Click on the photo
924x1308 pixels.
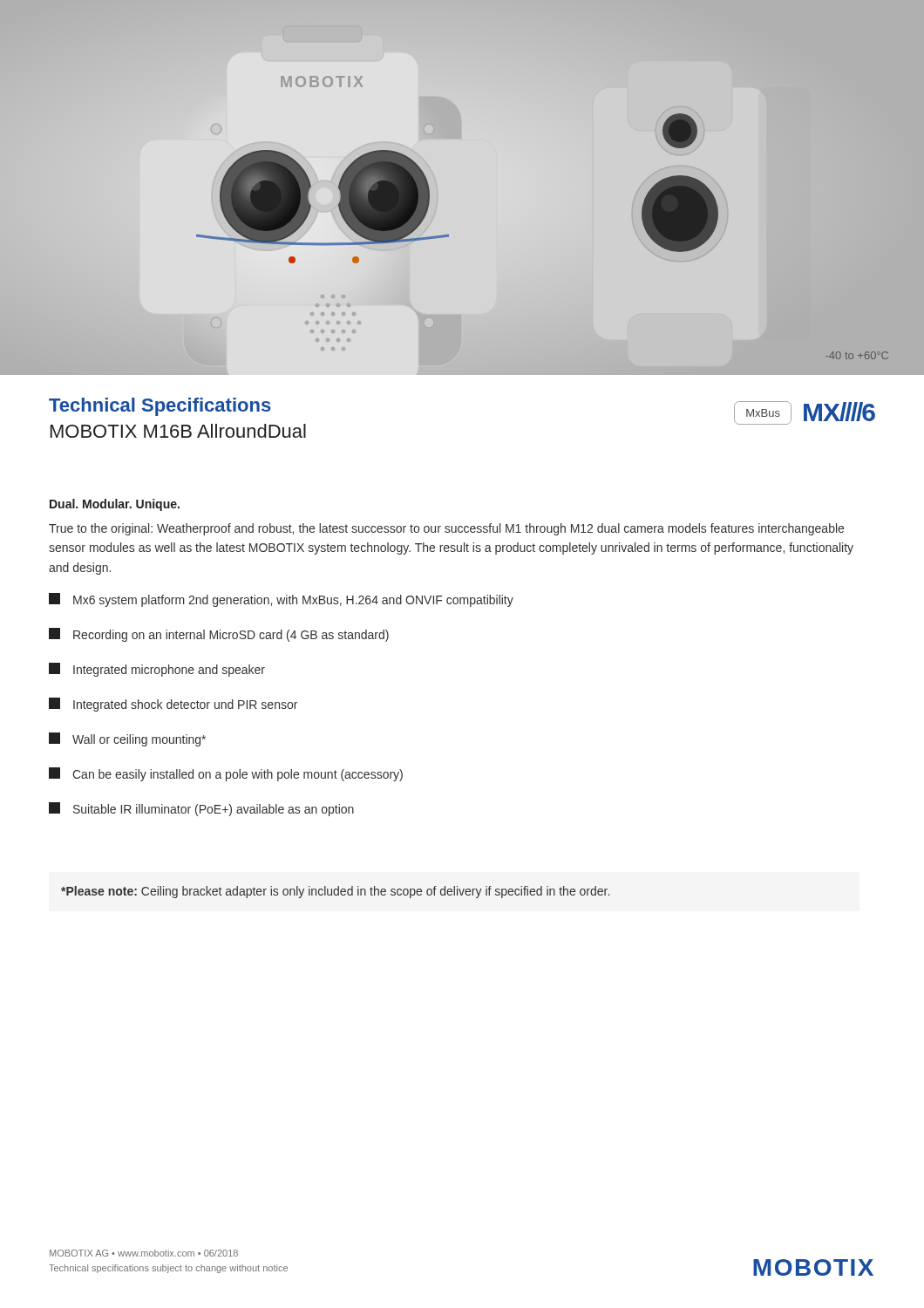tap(462, 188)
